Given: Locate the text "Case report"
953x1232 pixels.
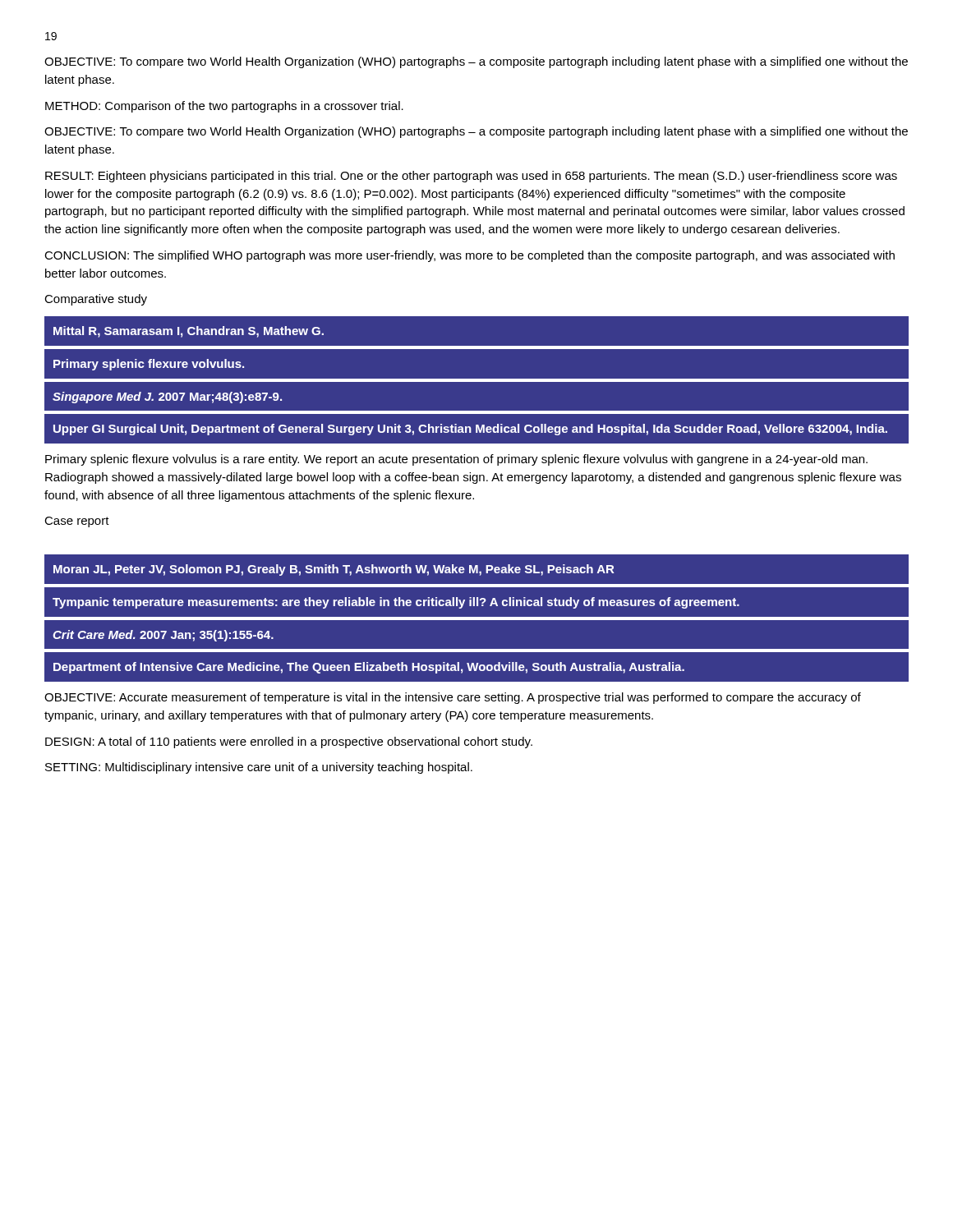Looking at the screenshot, I should point(77,521).
